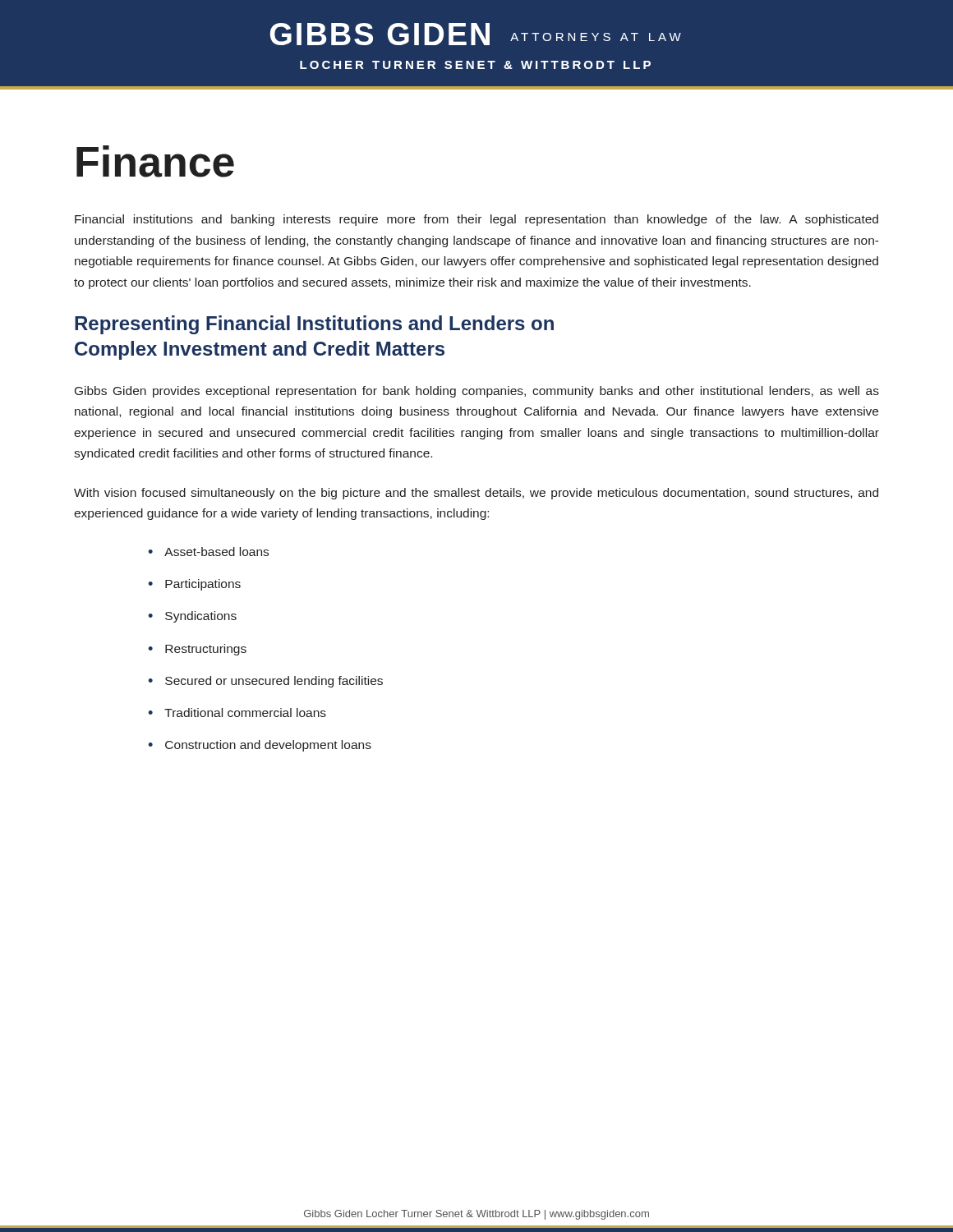Where is the passage that starts "•Secured or unsecured lending"?
Image resolution: width=953 pixels, height=1232 pixels.
(266, 681)
